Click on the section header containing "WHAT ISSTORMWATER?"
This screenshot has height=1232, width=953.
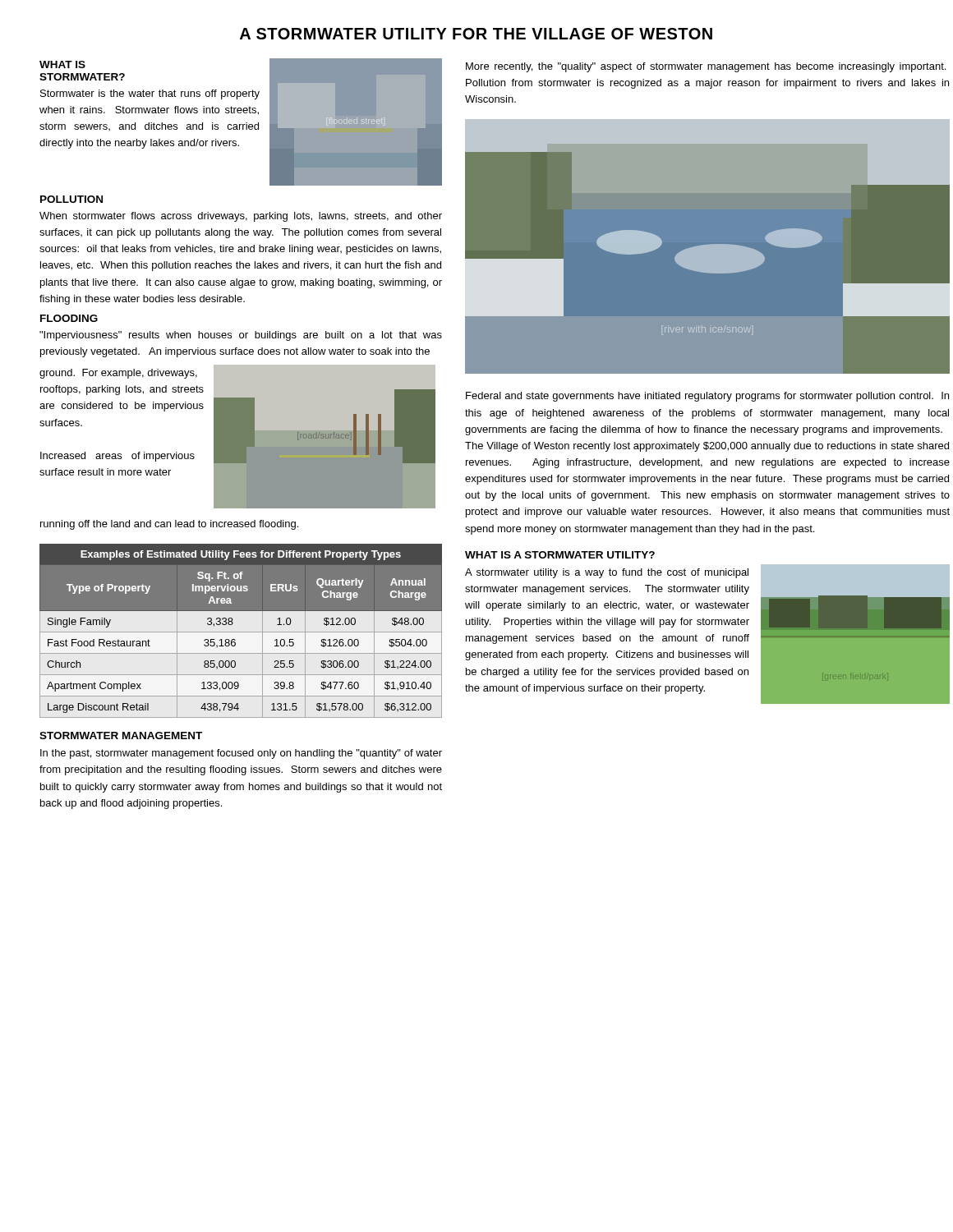[x=82, y=71]
